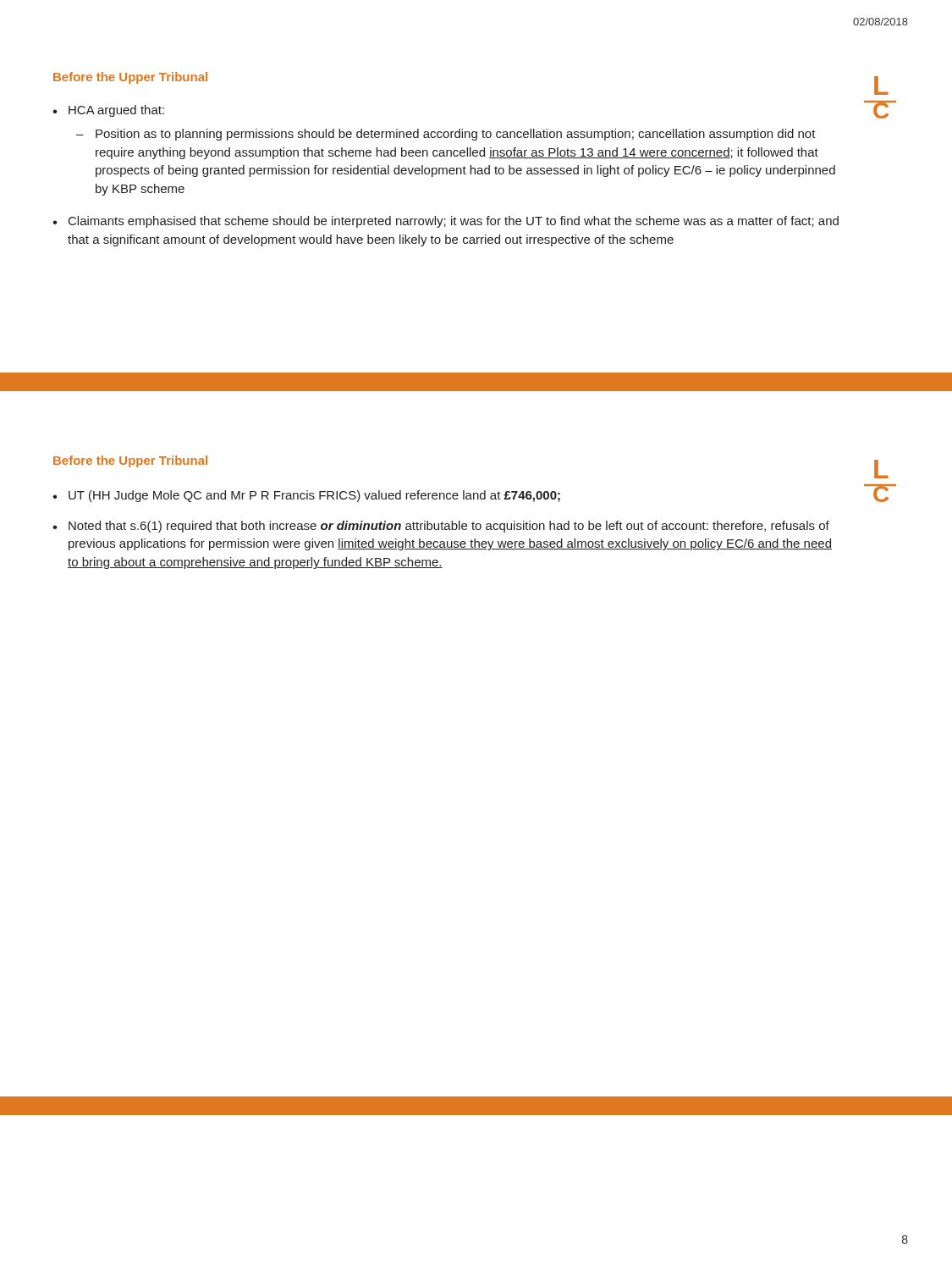Locate the passage starting "• UT (HH Judge"
Screen dimensions: 1270x952
click(447, 497)
